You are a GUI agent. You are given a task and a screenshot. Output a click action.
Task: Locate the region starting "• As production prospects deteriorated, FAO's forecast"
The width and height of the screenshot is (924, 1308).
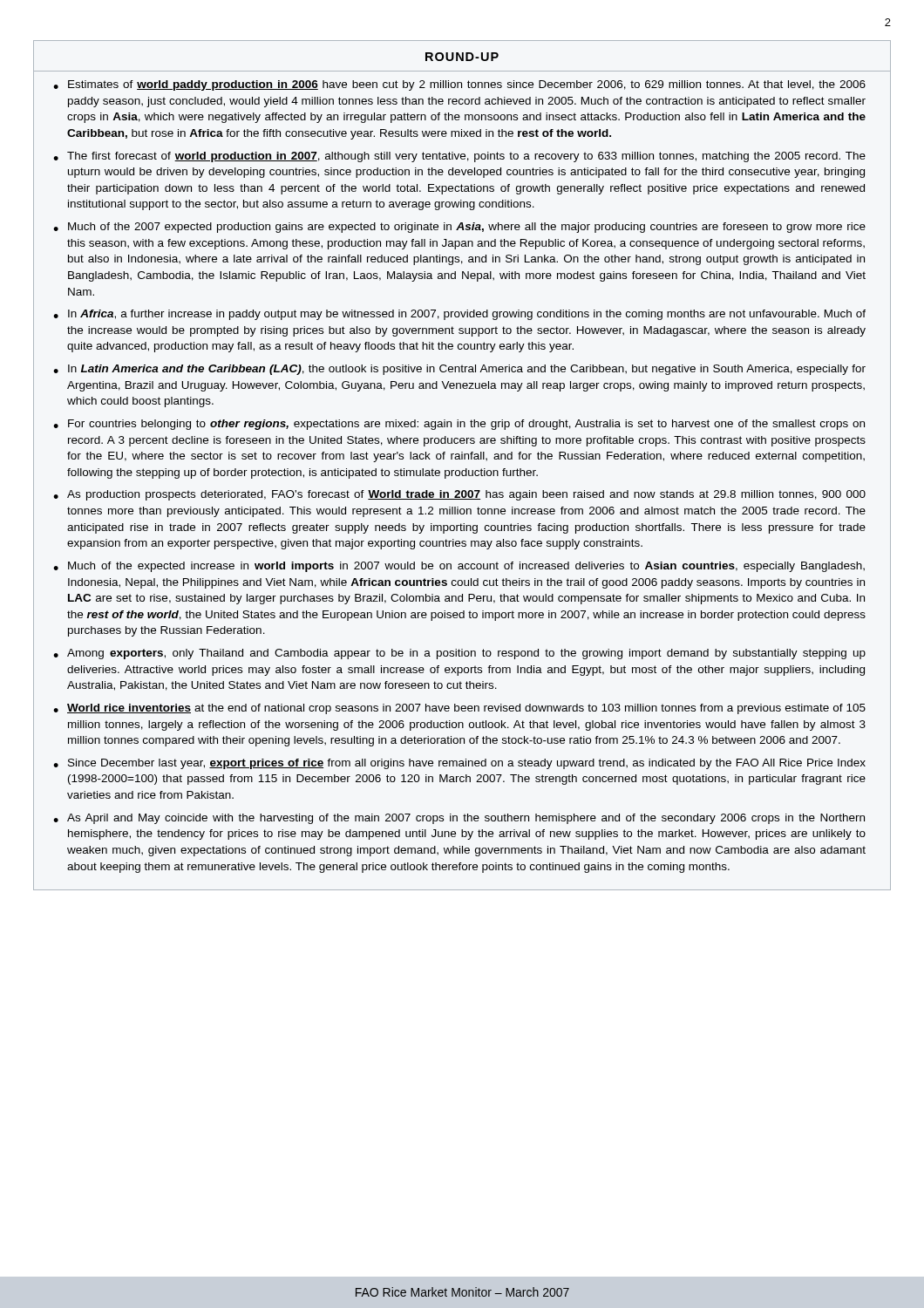tap(459, 519)
